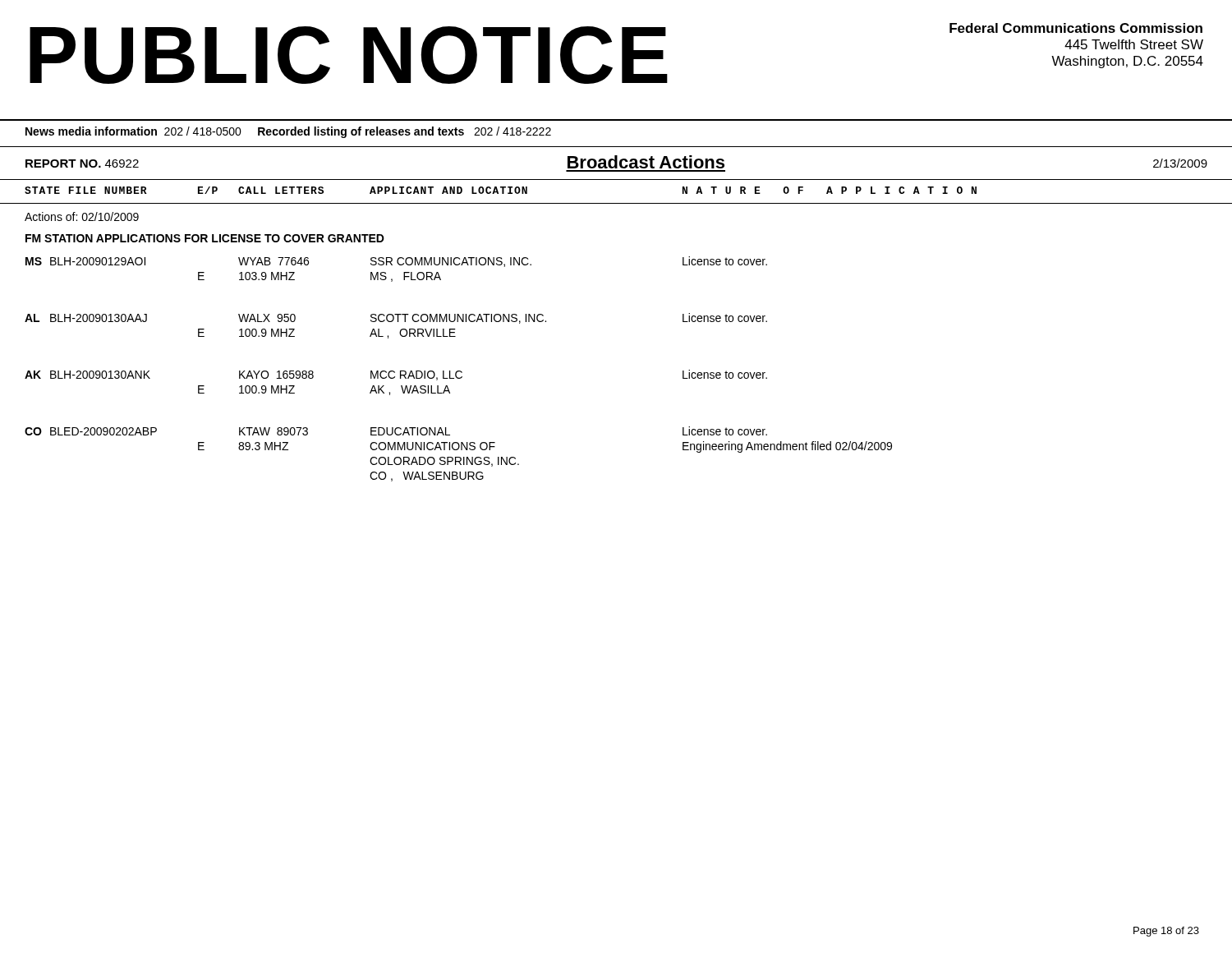This screenshot has width=1232, height=953.
Task: Click on the text that reads "Actions of: 02/10/2009"
Action: 82,217
